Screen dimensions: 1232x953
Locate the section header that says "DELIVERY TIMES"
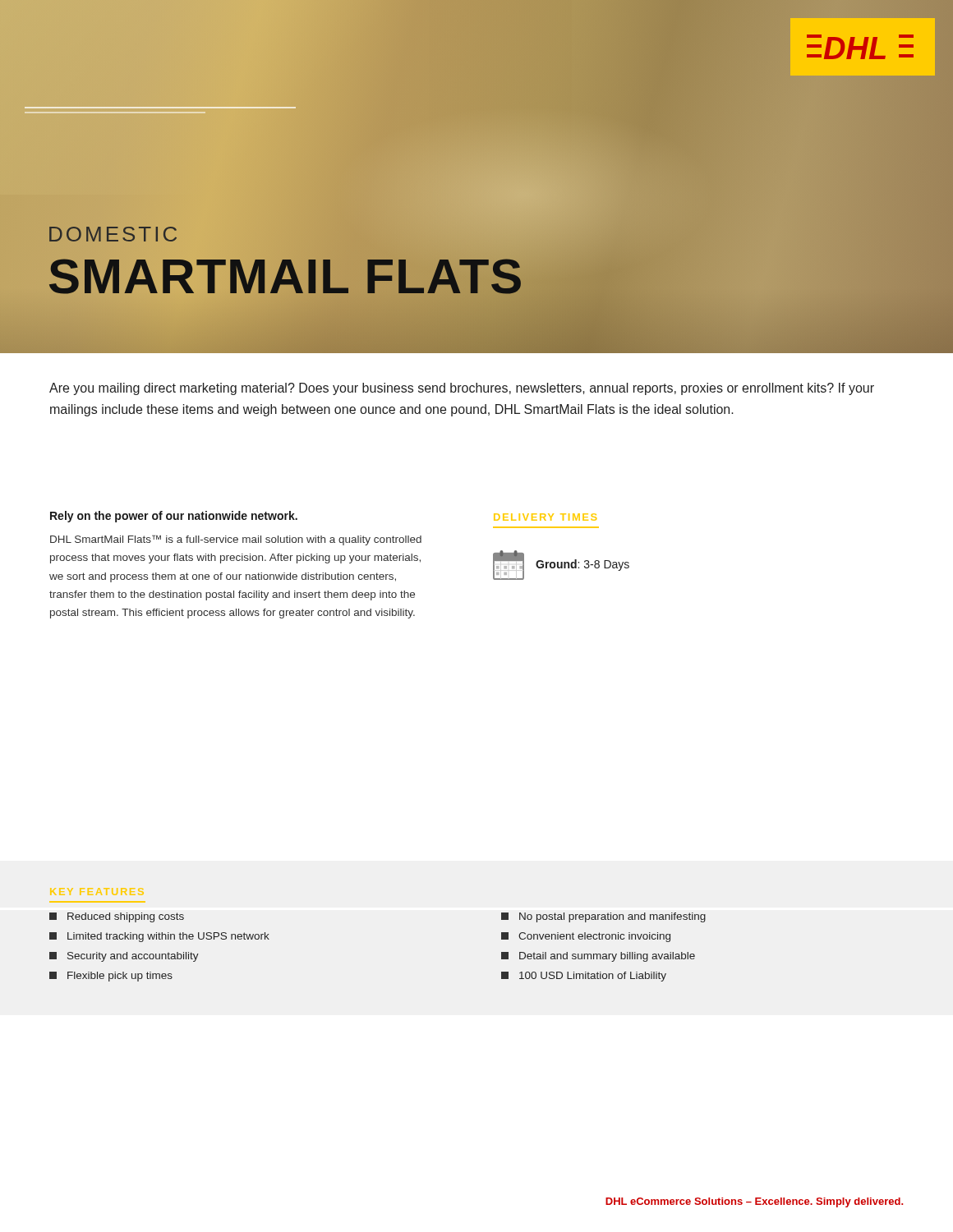coord(546,520)
